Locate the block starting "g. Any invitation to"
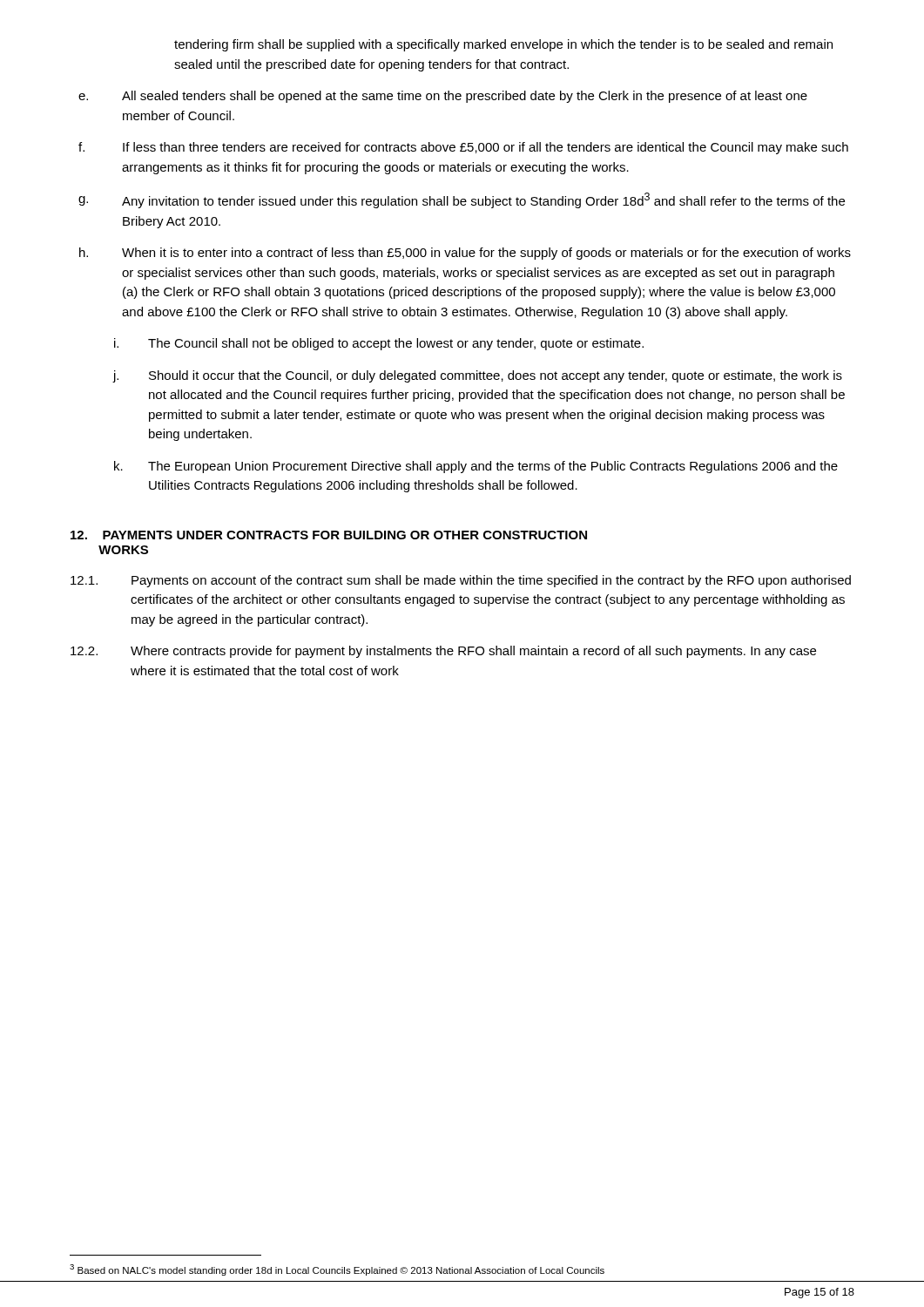The height and width of the screenshot is (1307, 924). tap(462, 210)
